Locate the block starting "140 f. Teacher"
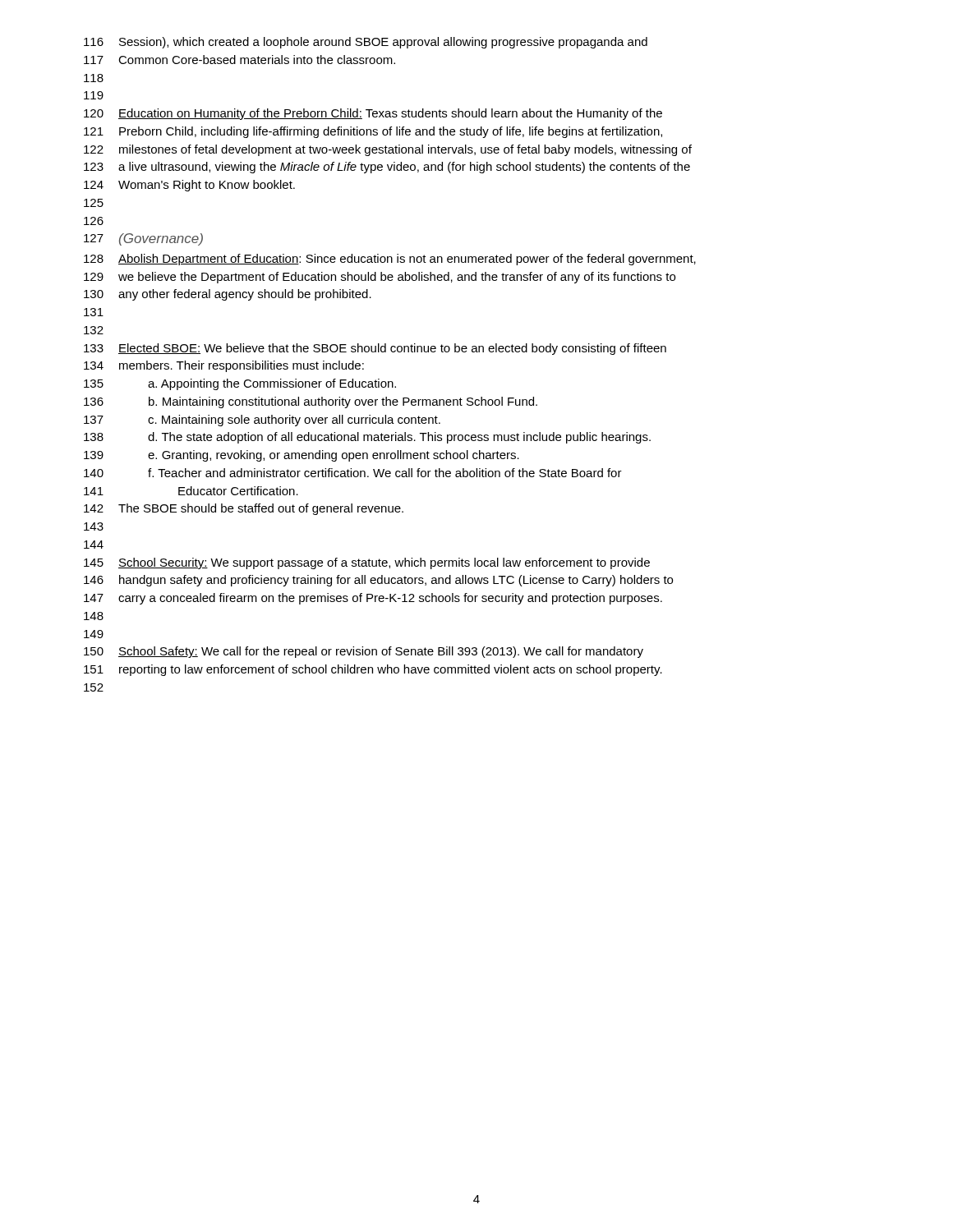The height and width of the screenshot is (1232, 953). 476,482
